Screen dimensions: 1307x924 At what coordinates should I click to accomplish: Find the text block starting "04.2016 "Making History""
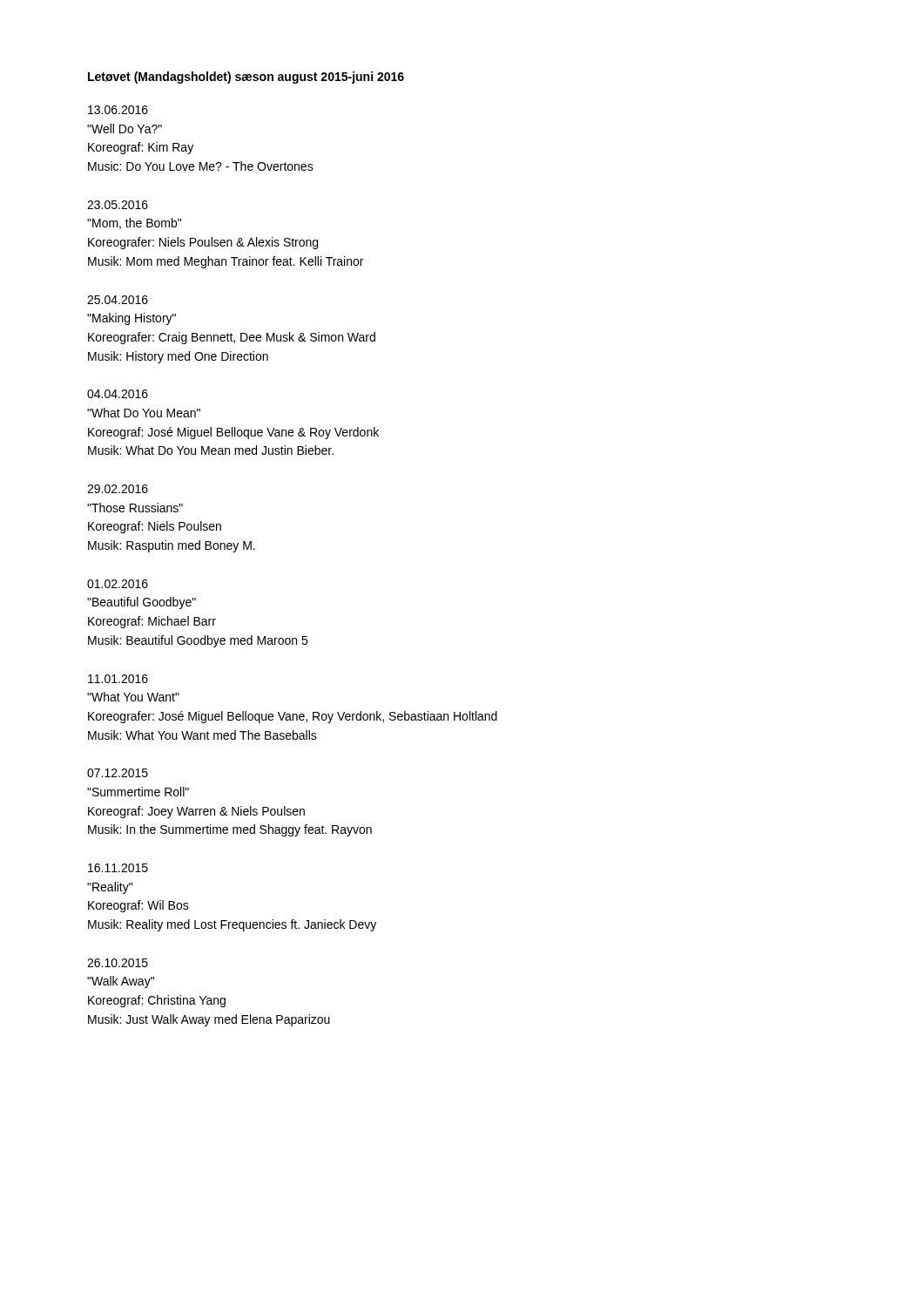coord(118,300)
